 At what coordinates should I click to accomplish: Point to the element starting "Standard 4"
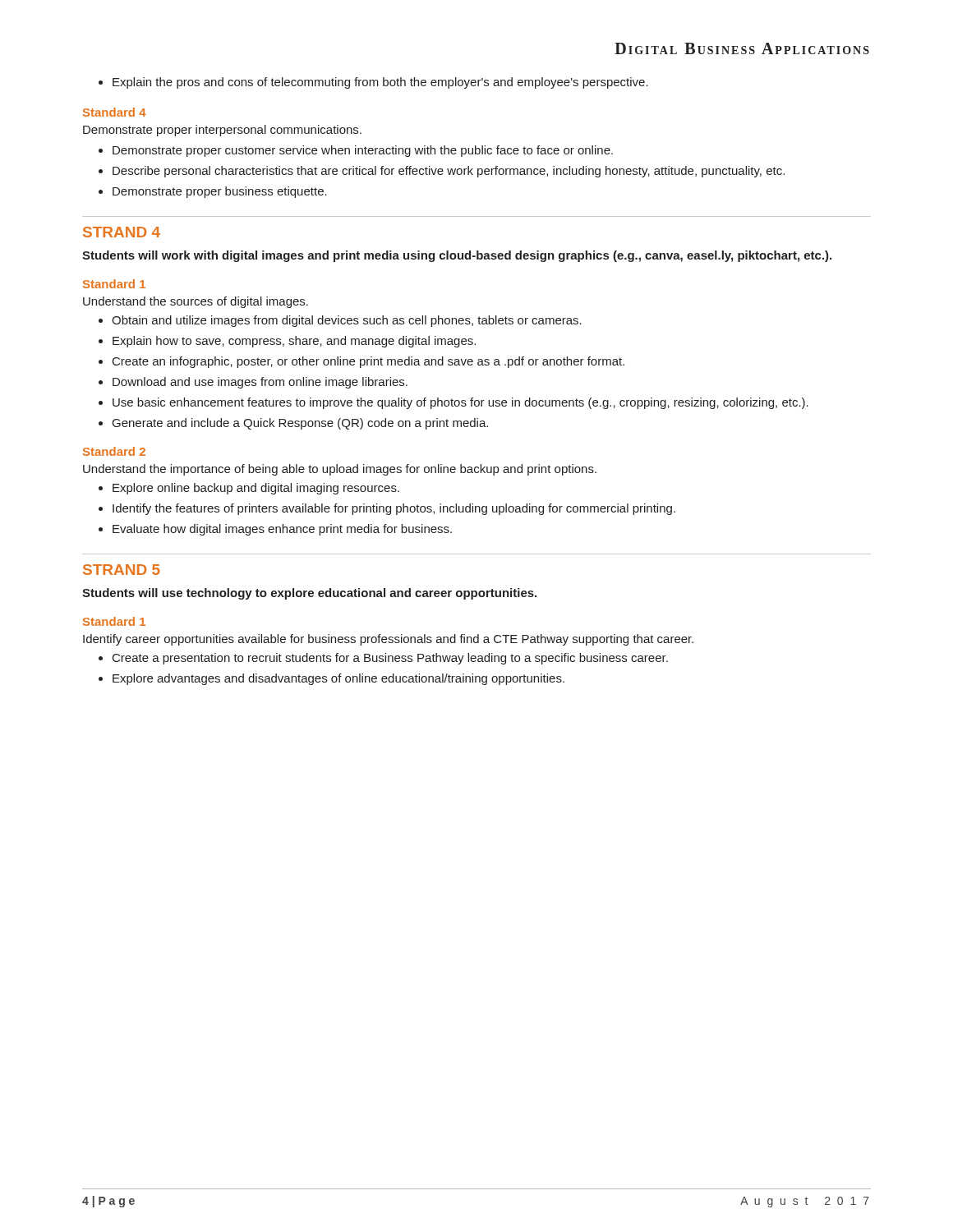114,112
